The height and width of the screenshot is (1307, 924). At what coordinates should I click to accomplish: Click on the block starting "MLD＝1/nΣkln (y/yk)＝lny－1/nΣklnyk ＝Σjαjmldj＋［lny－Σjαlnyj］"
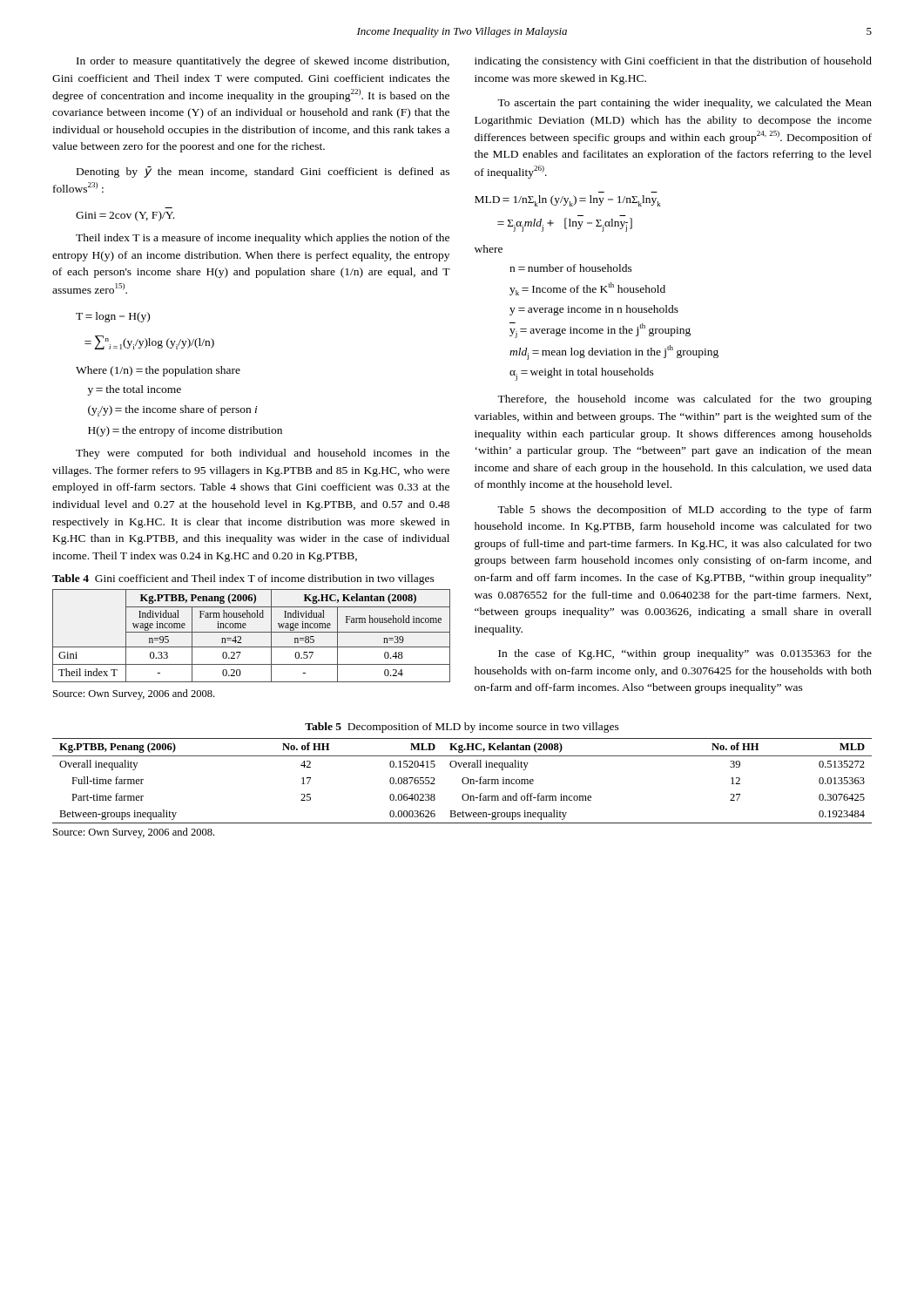(x=568, y=212)
